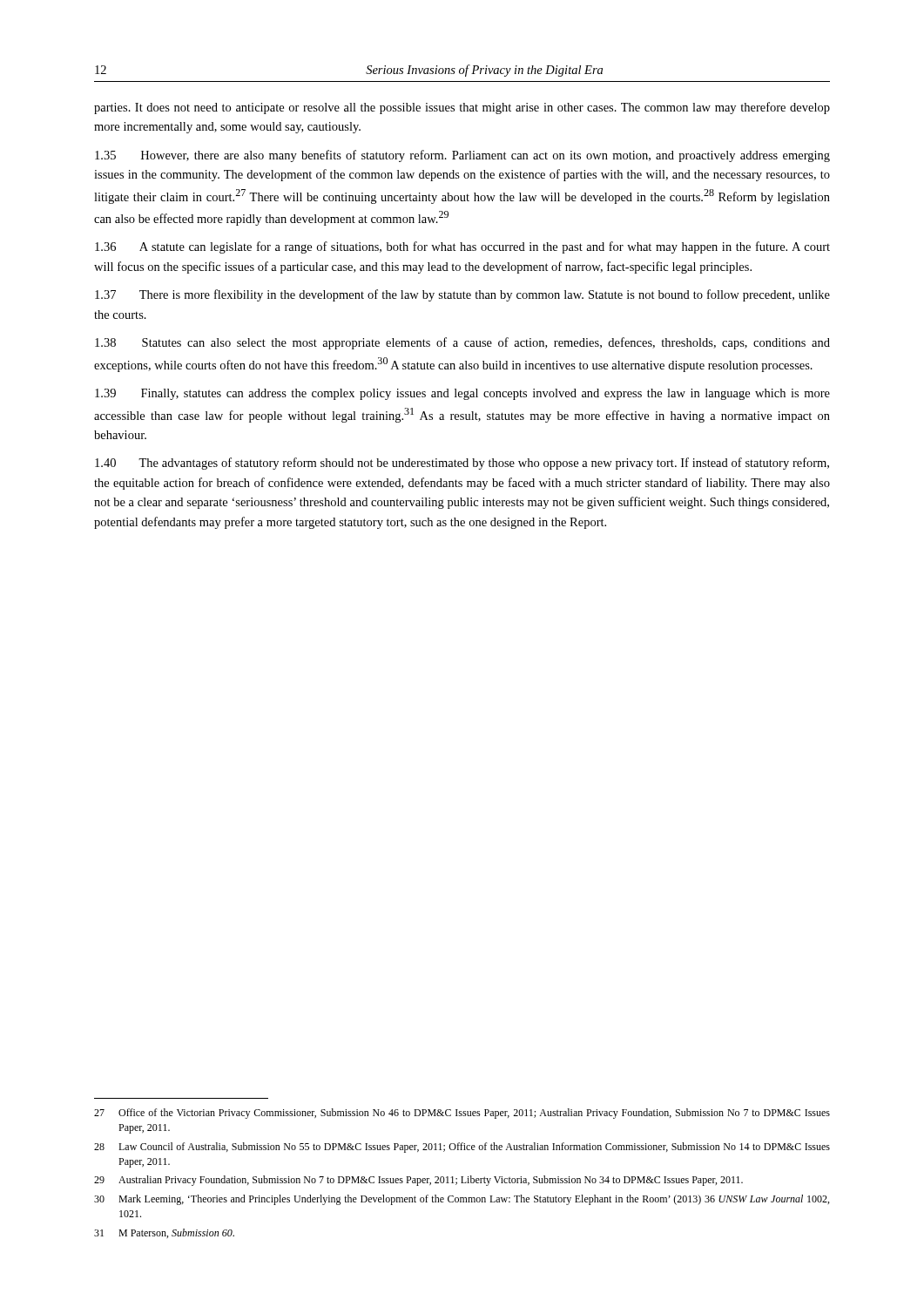Point to the passage starting "40 The advantages"
The image size is (924, 1307).
[462, 491]
